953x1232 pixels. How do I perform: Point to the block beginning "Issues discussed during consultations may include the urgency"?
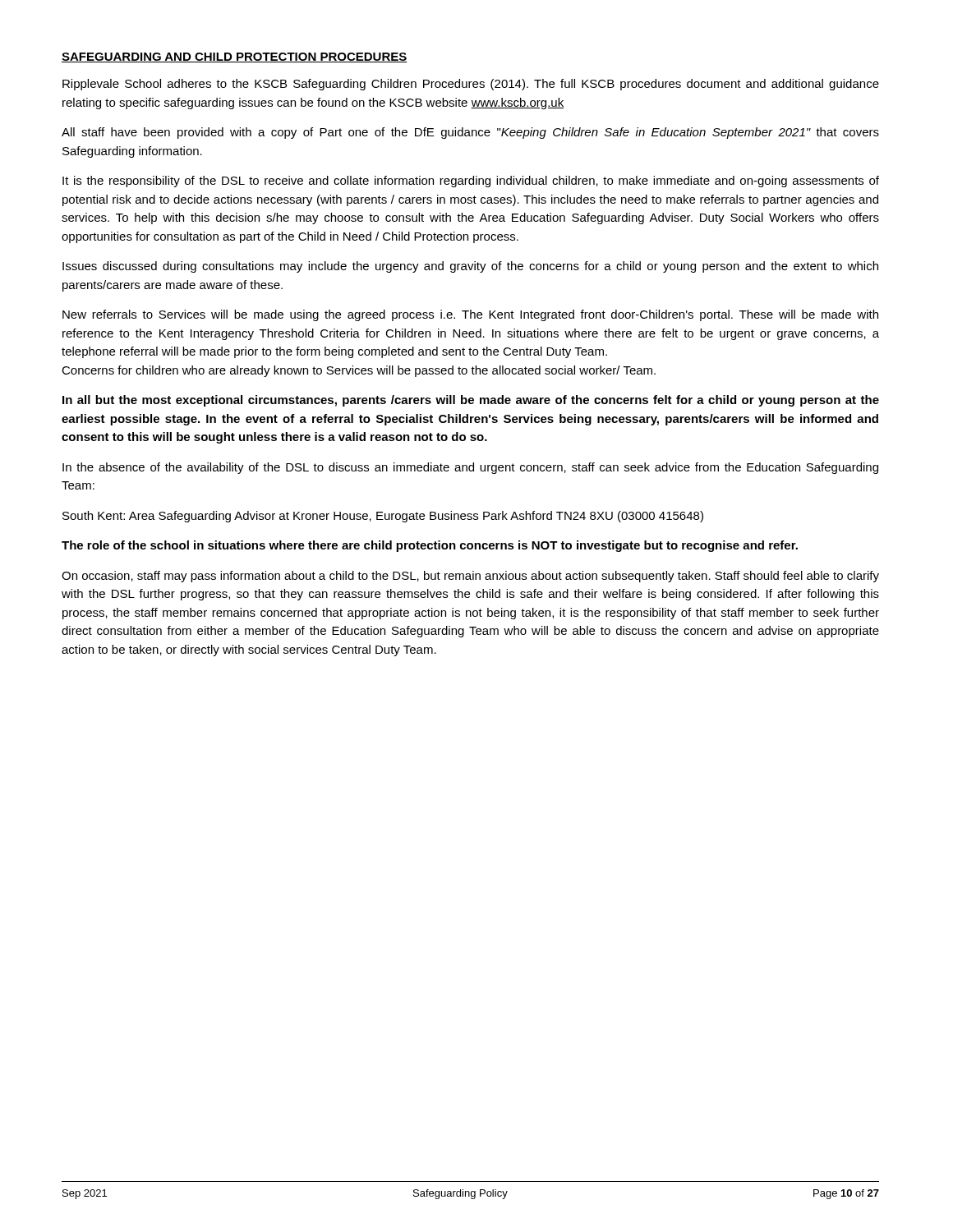tap(470, 275)
